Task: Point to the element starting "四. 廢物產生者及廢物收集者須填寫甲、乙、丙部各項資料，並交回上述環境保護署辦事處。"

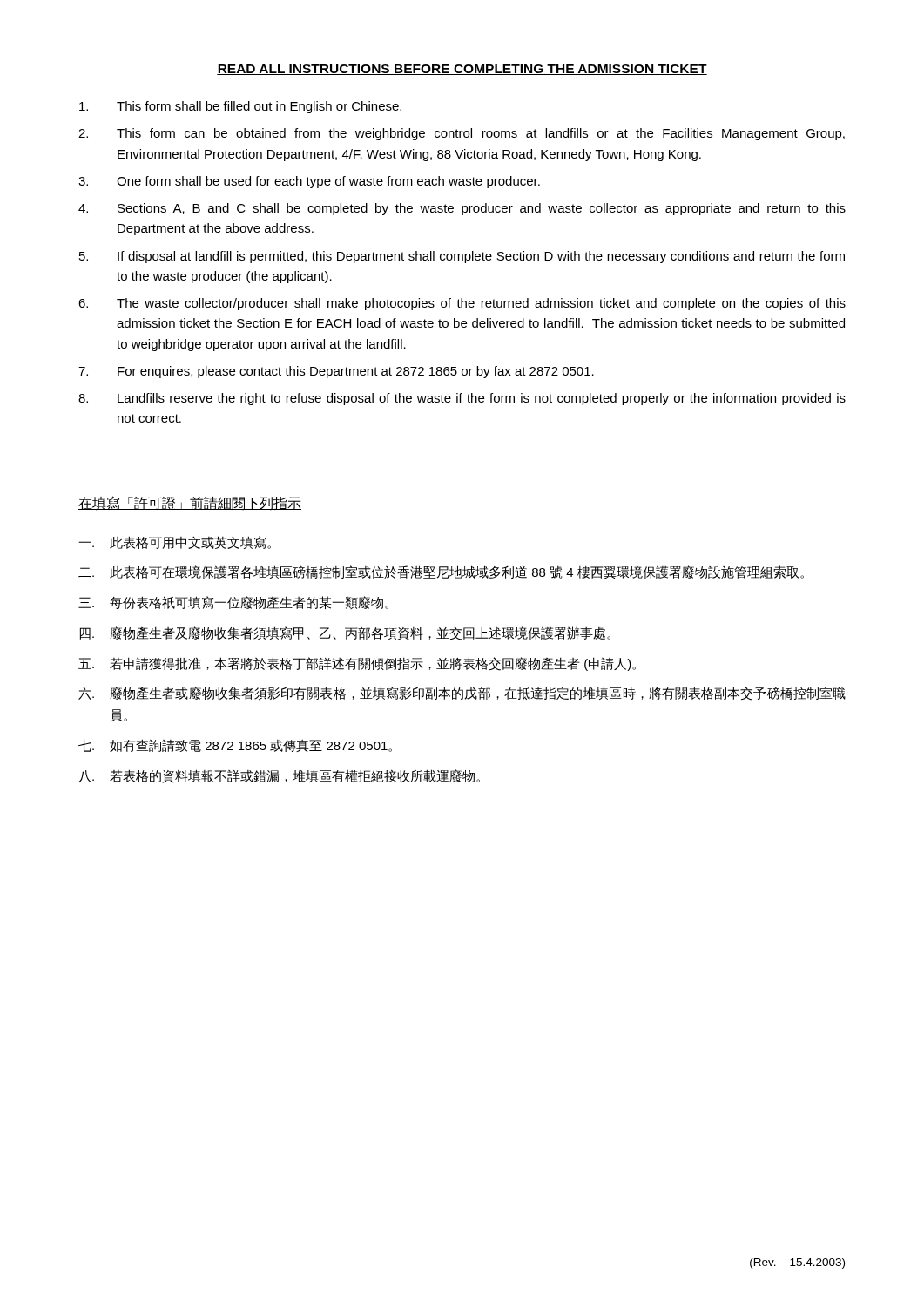Action: (x=462, y=634)
